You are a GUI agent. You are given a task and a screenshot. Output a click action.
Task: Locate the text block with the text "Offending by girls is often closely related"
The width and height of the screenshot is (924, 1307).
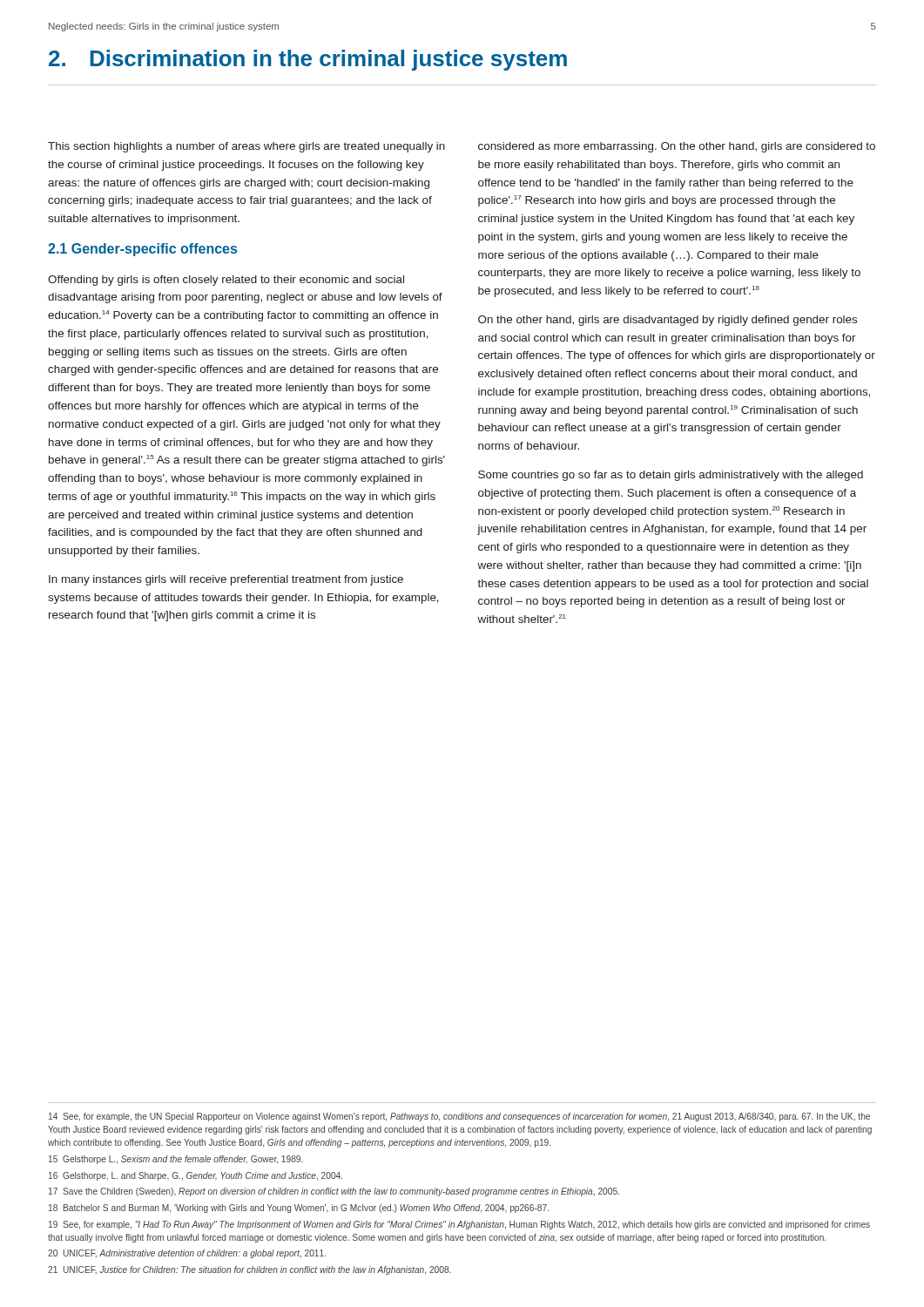[x=247, y=415]
